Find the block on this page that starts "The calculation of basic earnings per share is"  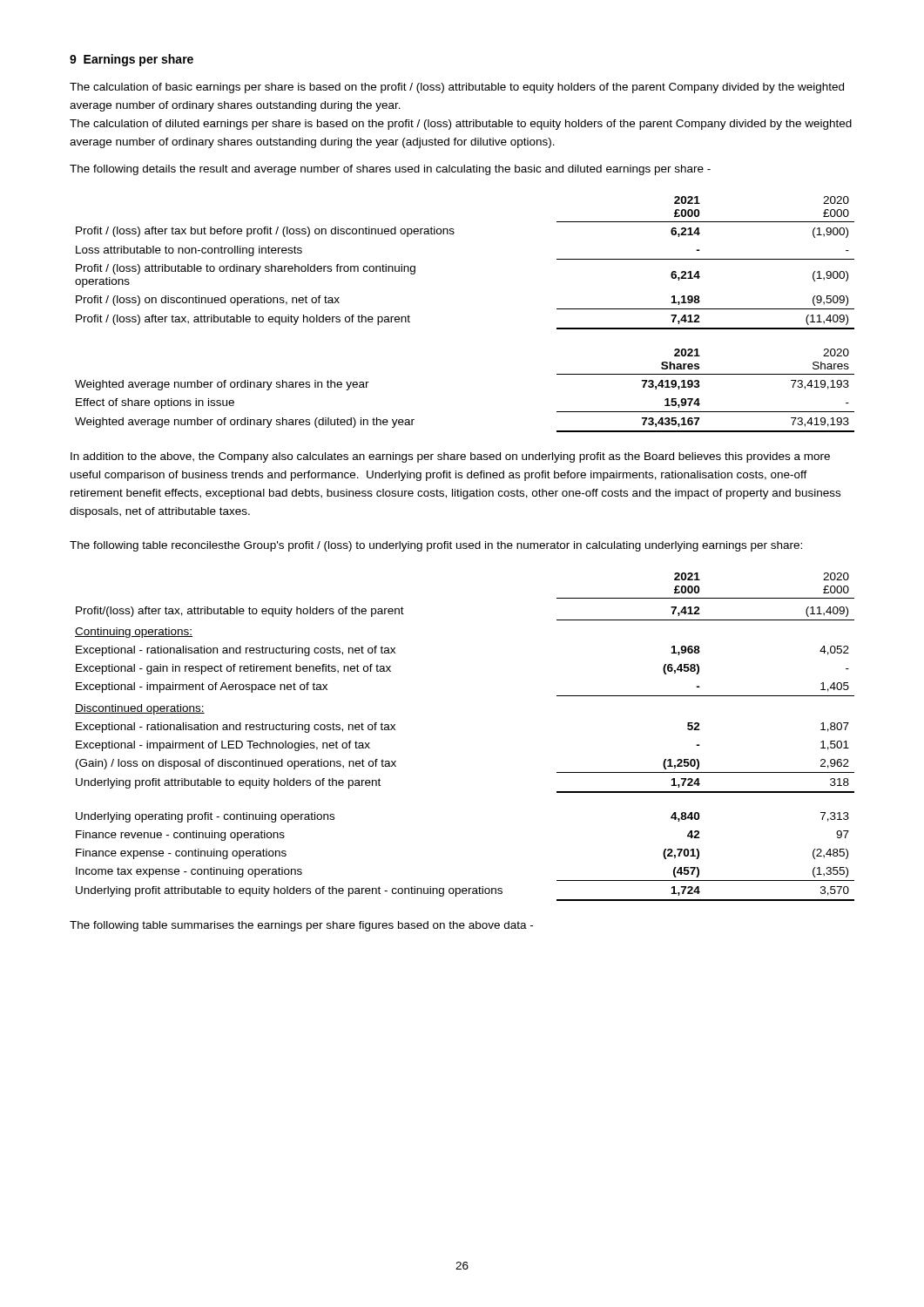pyautogui.click(x=457, y=96)
